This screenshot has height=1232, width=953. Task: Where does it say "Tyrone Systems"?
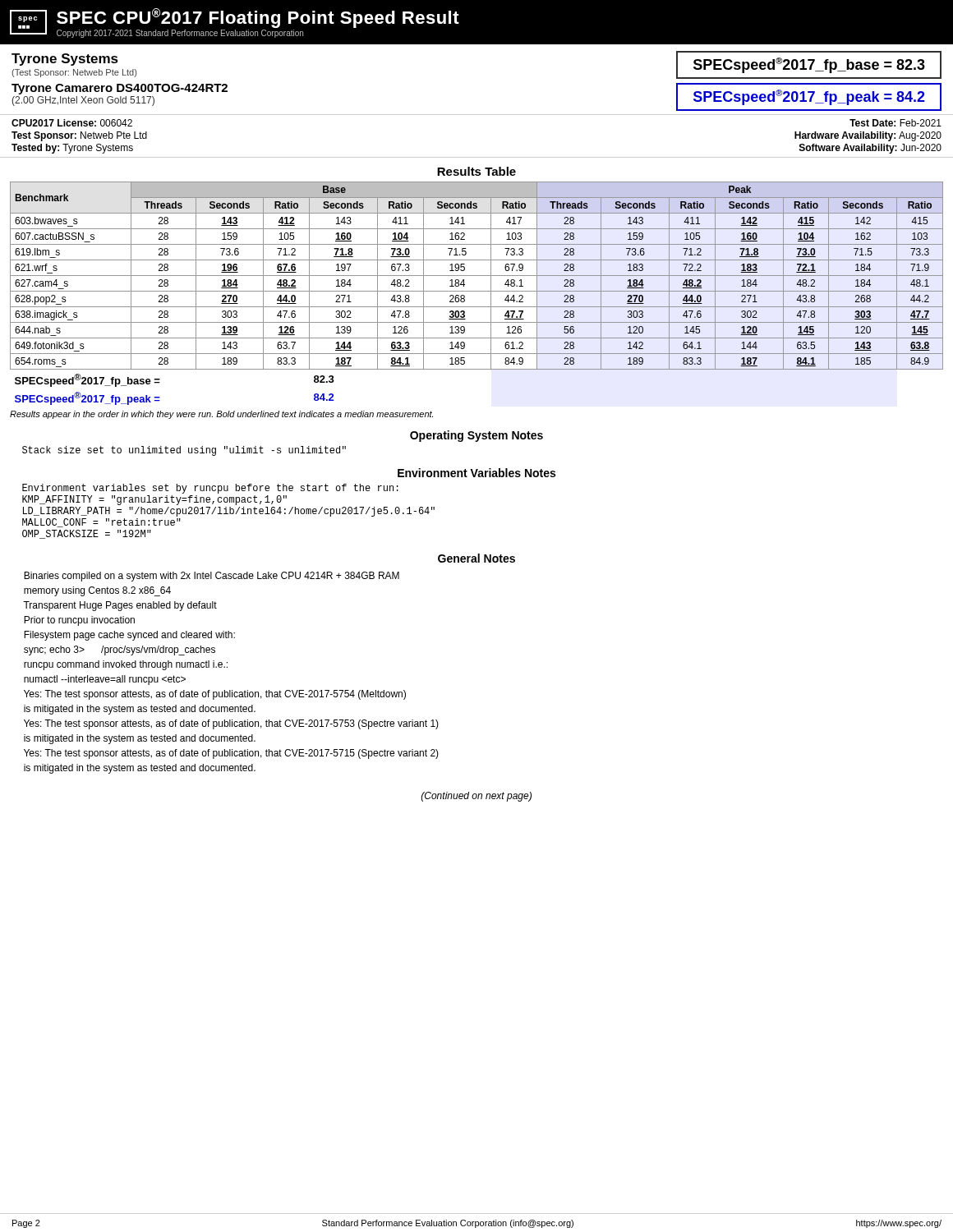click(x=65, y=59)
